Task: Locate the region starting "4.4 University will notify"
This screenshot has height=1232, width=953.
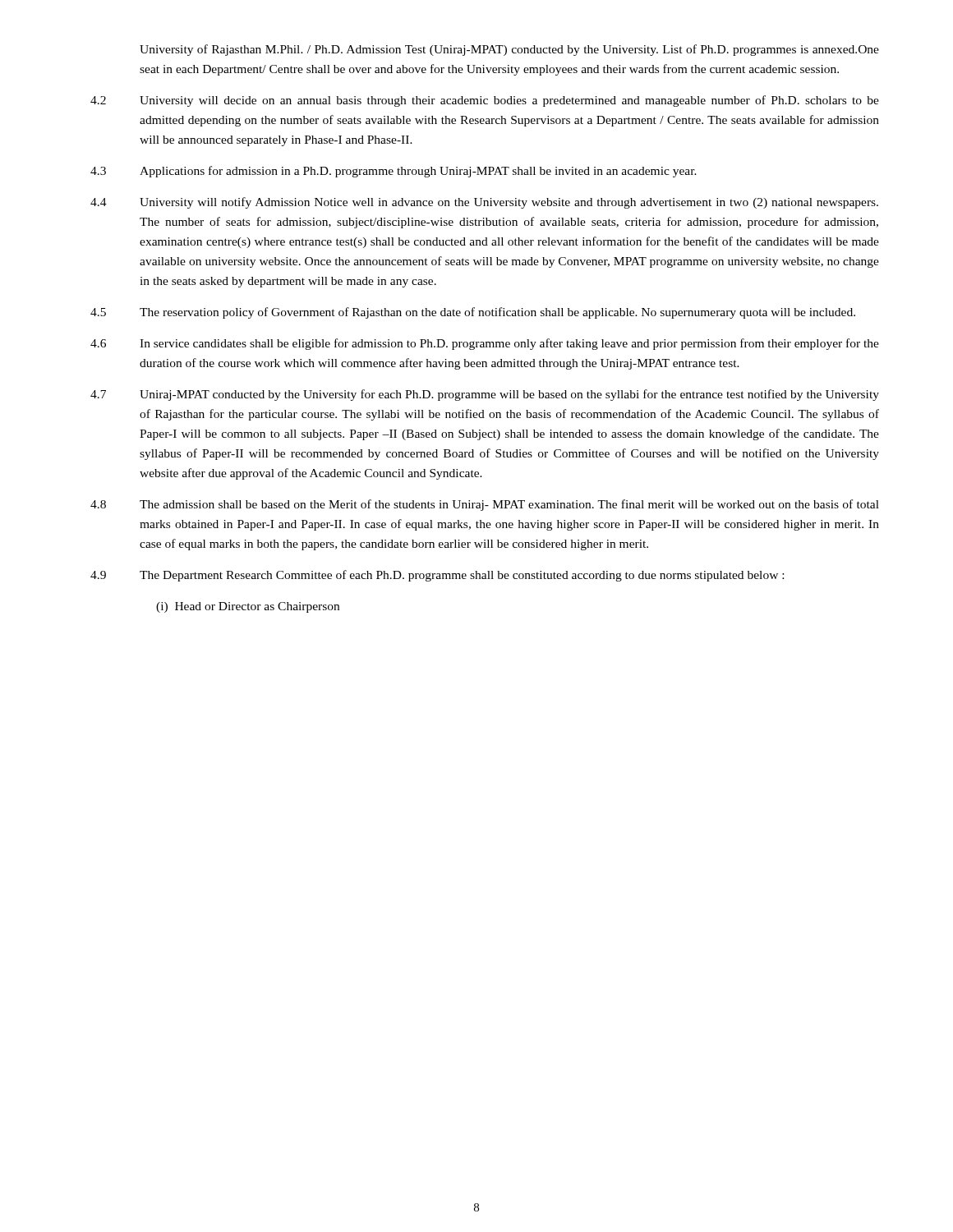Action: 485,242
